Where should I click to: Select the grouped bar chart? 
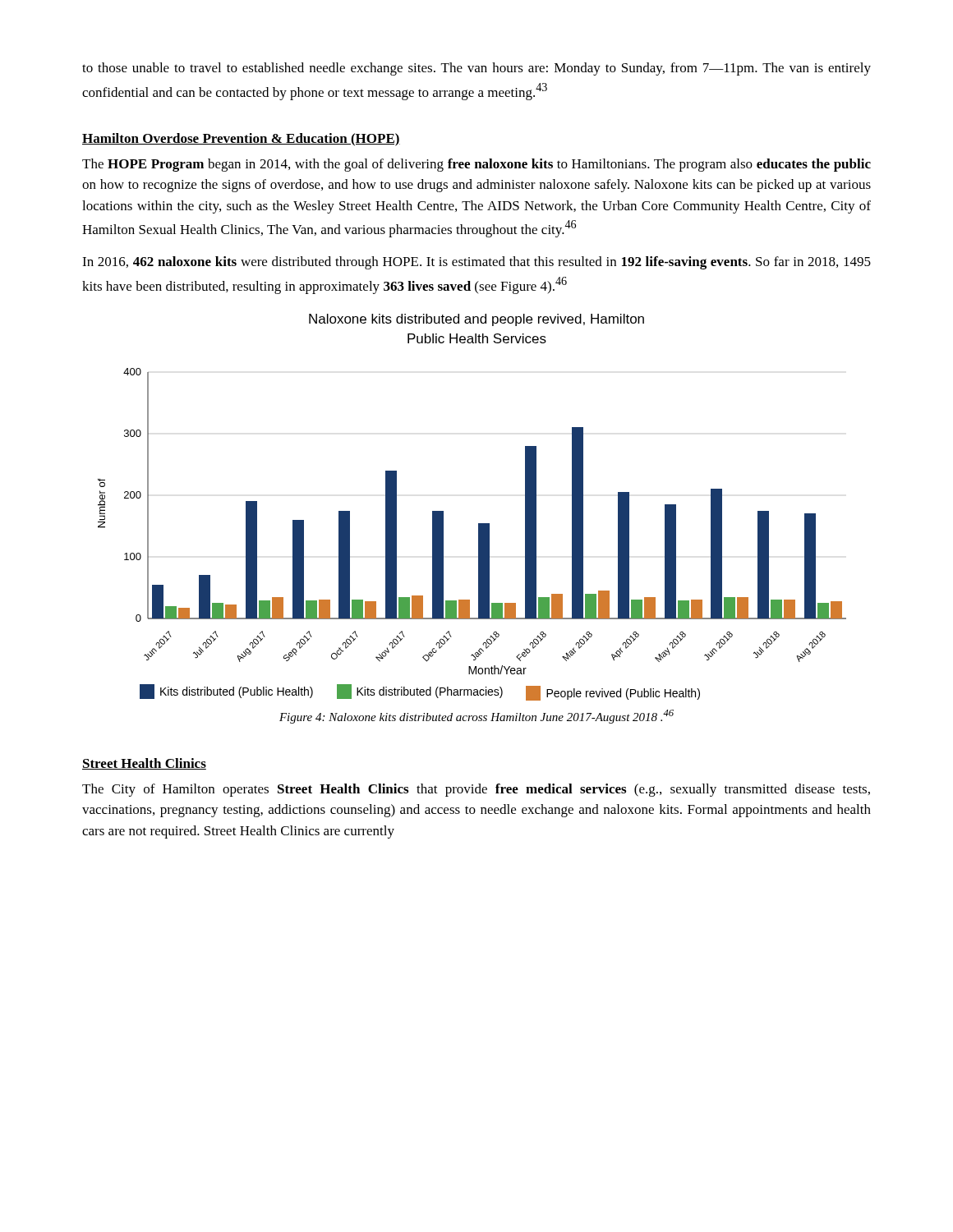point(476,506)
